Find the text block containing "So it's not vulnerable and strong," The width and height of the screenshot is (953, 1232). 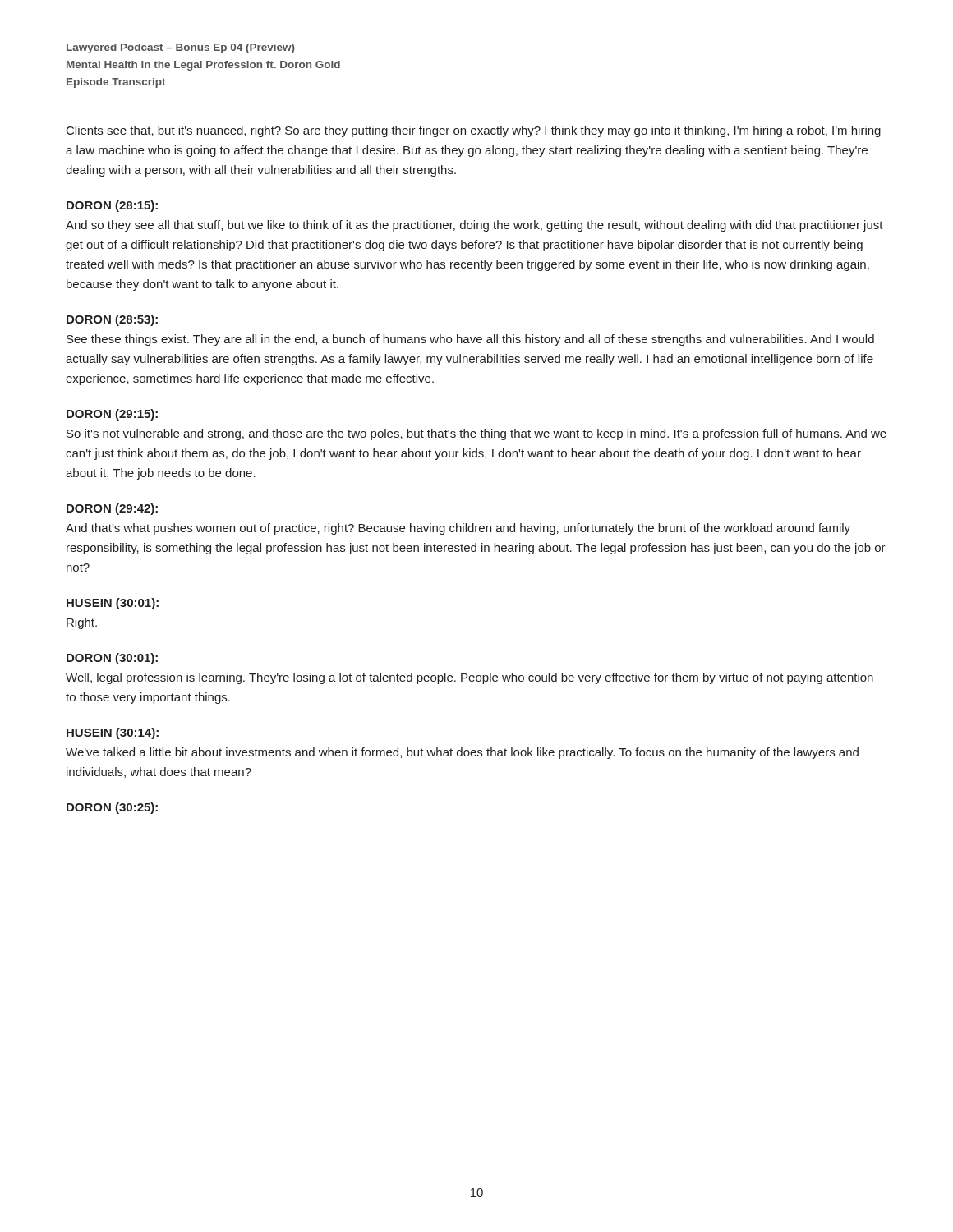pyautogui.click(x=476, y=453)
